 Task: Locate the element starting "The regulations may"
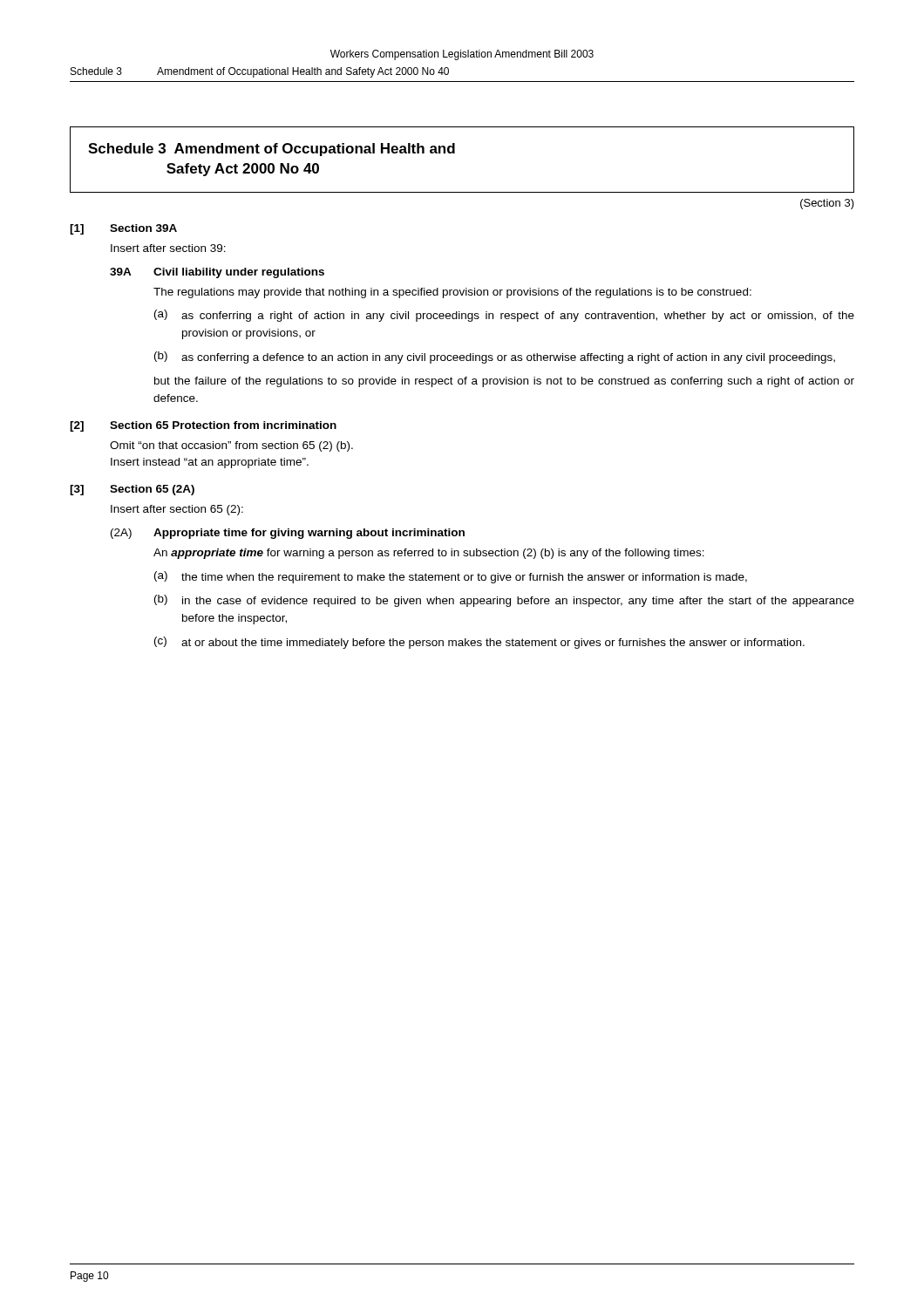point(453,292)
